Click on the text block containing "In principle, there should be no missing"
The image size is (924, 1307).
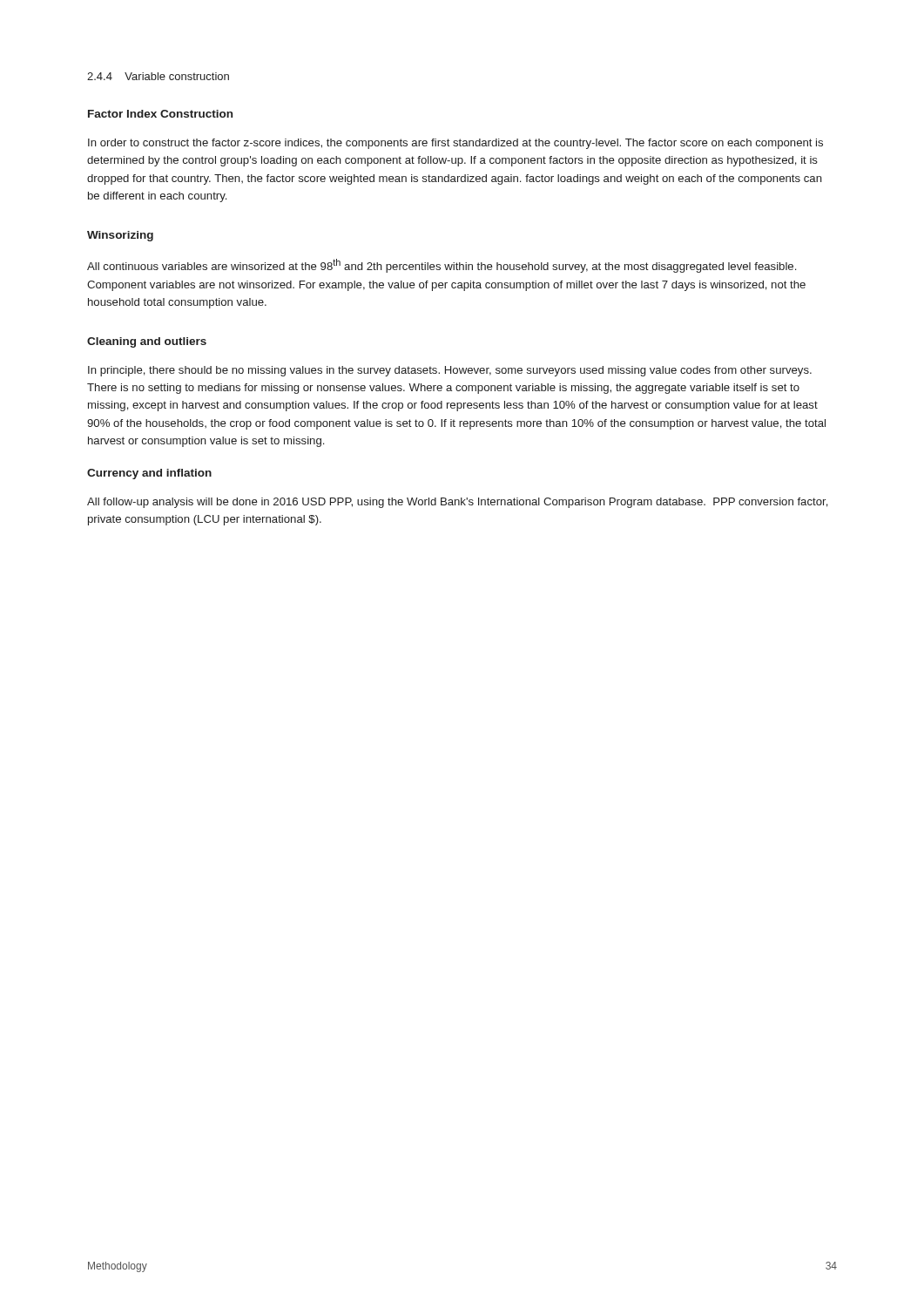pos(457,405)
